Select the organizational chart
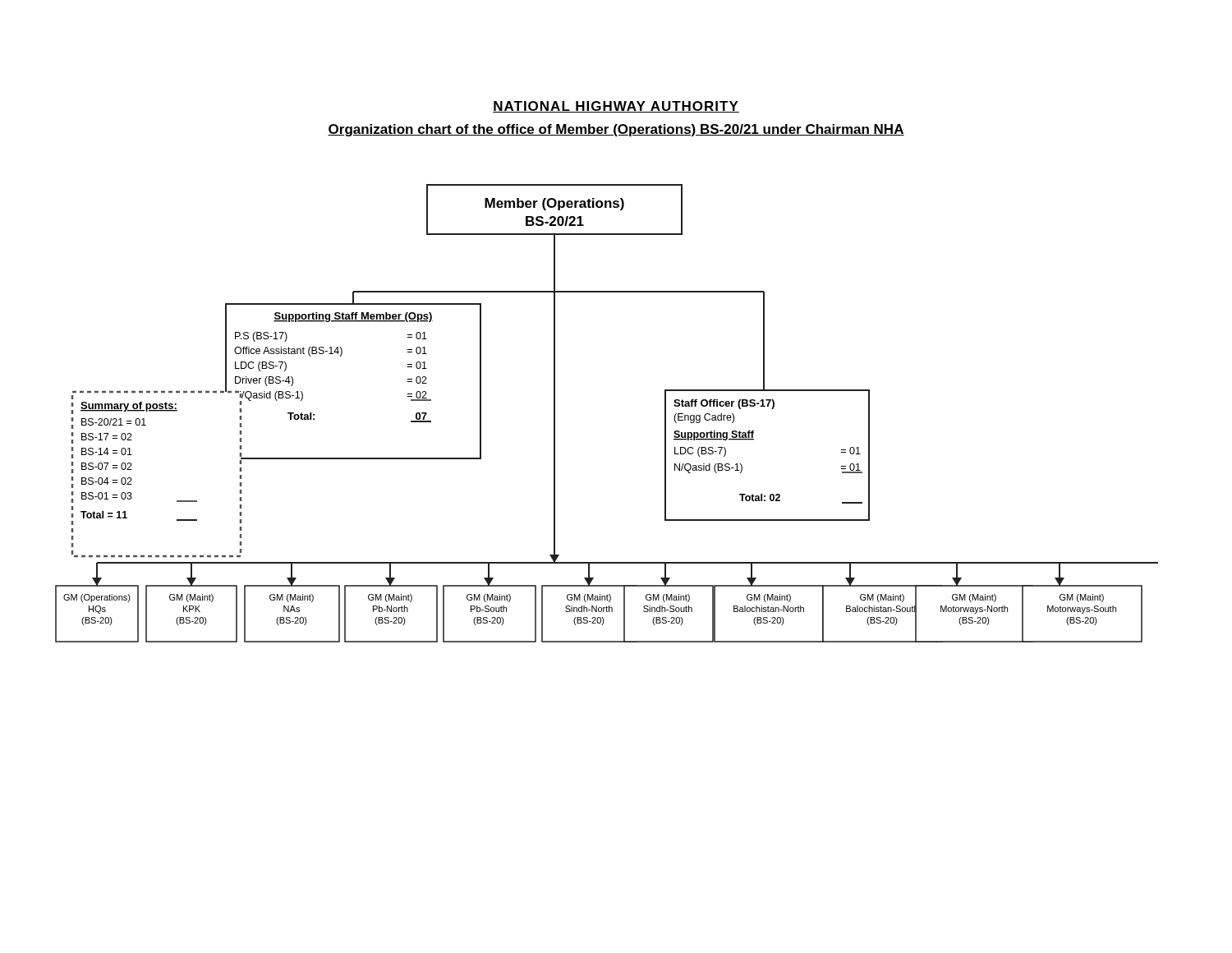Viewport: 1232px width, 953px height. pos(616,415)
